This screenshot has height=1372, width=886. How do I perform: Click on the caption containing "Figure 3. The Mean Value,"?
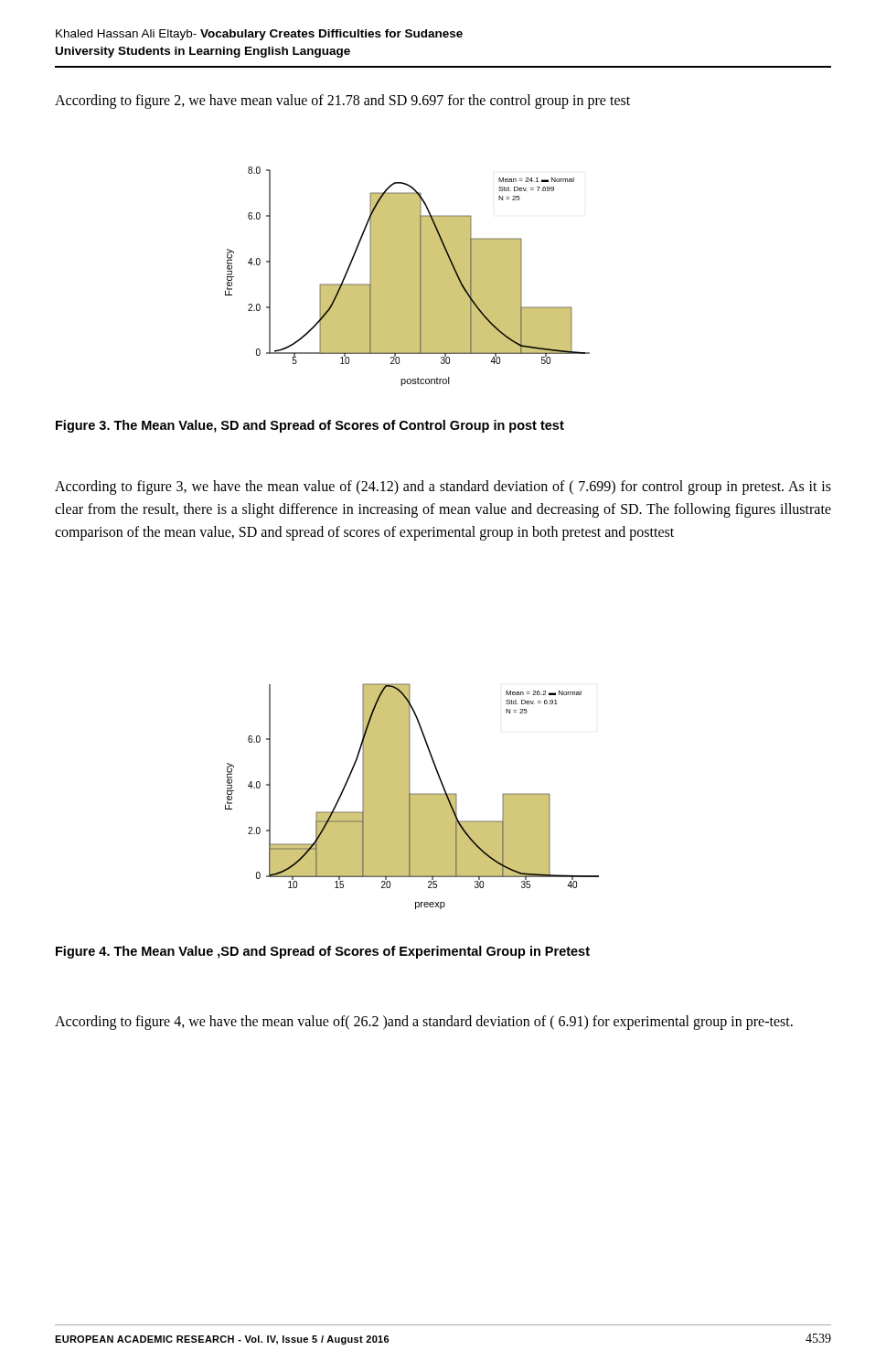click(443, 425)
